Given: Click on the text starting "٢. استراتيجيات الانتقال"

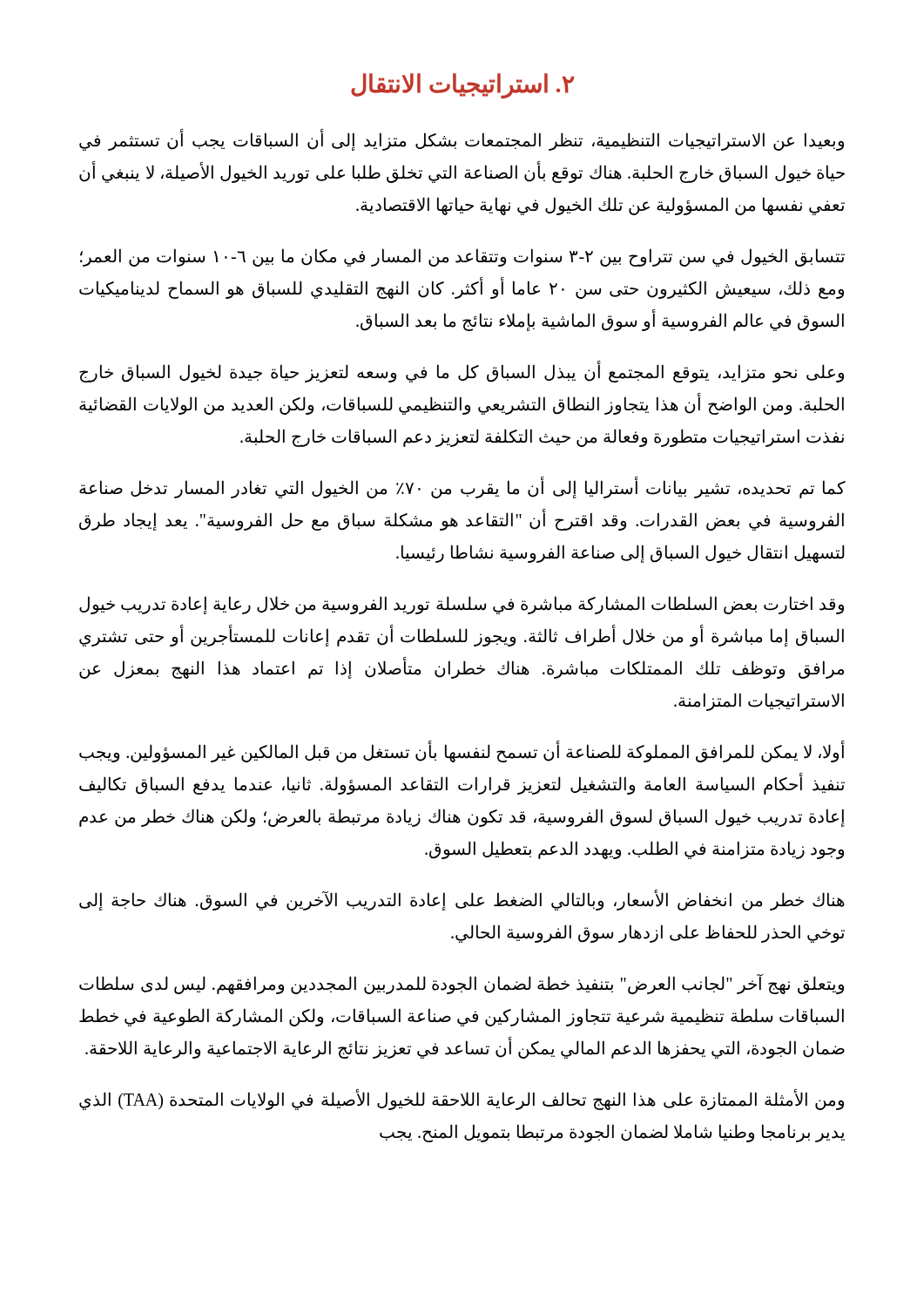Looking at the screenshot, I should point(462,84).
